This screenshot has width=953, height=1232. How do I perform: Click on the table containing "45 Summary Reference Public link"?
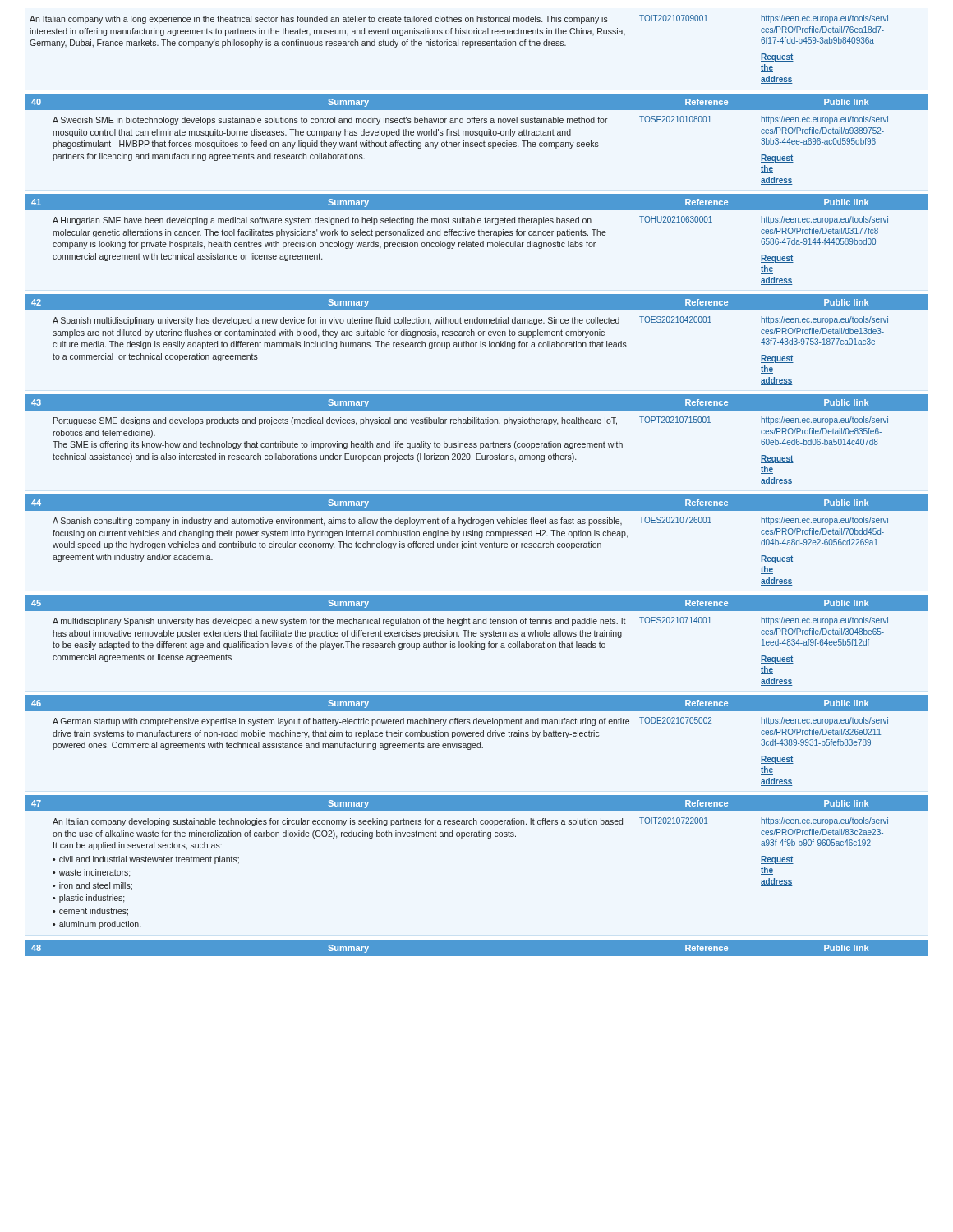[476, 643]
